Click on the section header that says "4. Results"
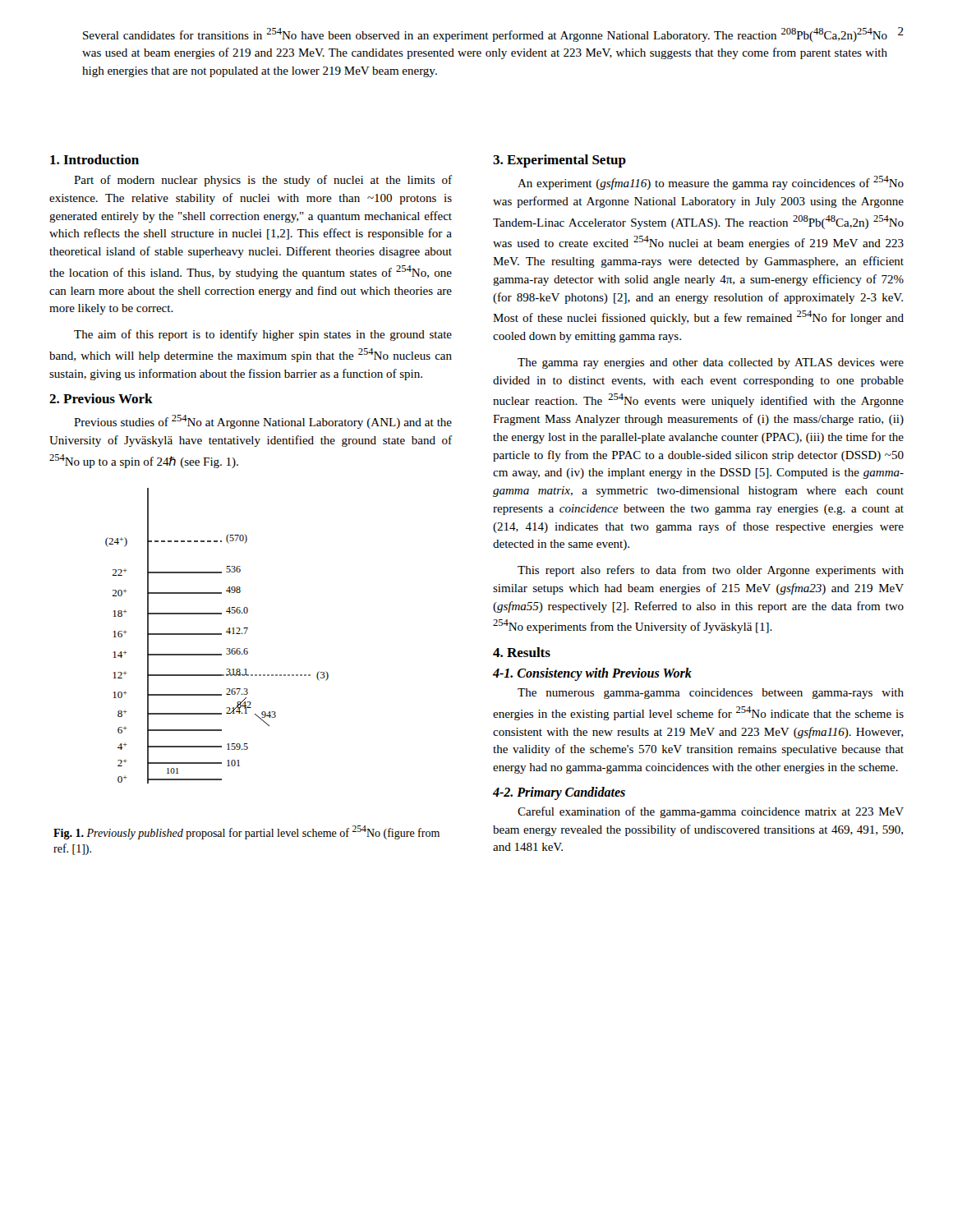The image size is (953, 1232). point(522,653)
